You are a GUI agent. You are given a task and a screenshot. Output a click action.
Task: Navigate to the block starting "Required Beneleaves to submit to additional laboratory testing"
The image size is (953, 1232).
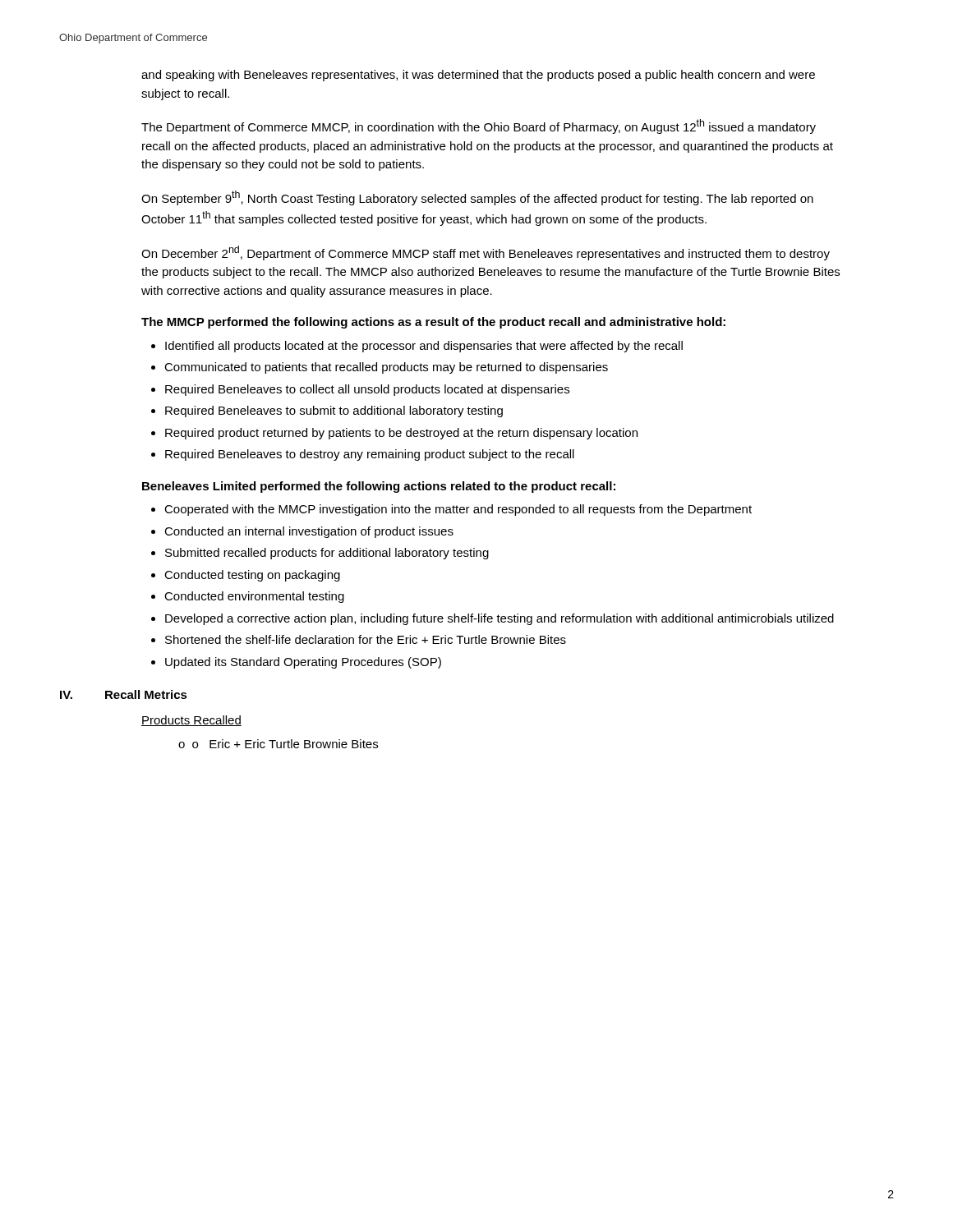pos(334,410)
